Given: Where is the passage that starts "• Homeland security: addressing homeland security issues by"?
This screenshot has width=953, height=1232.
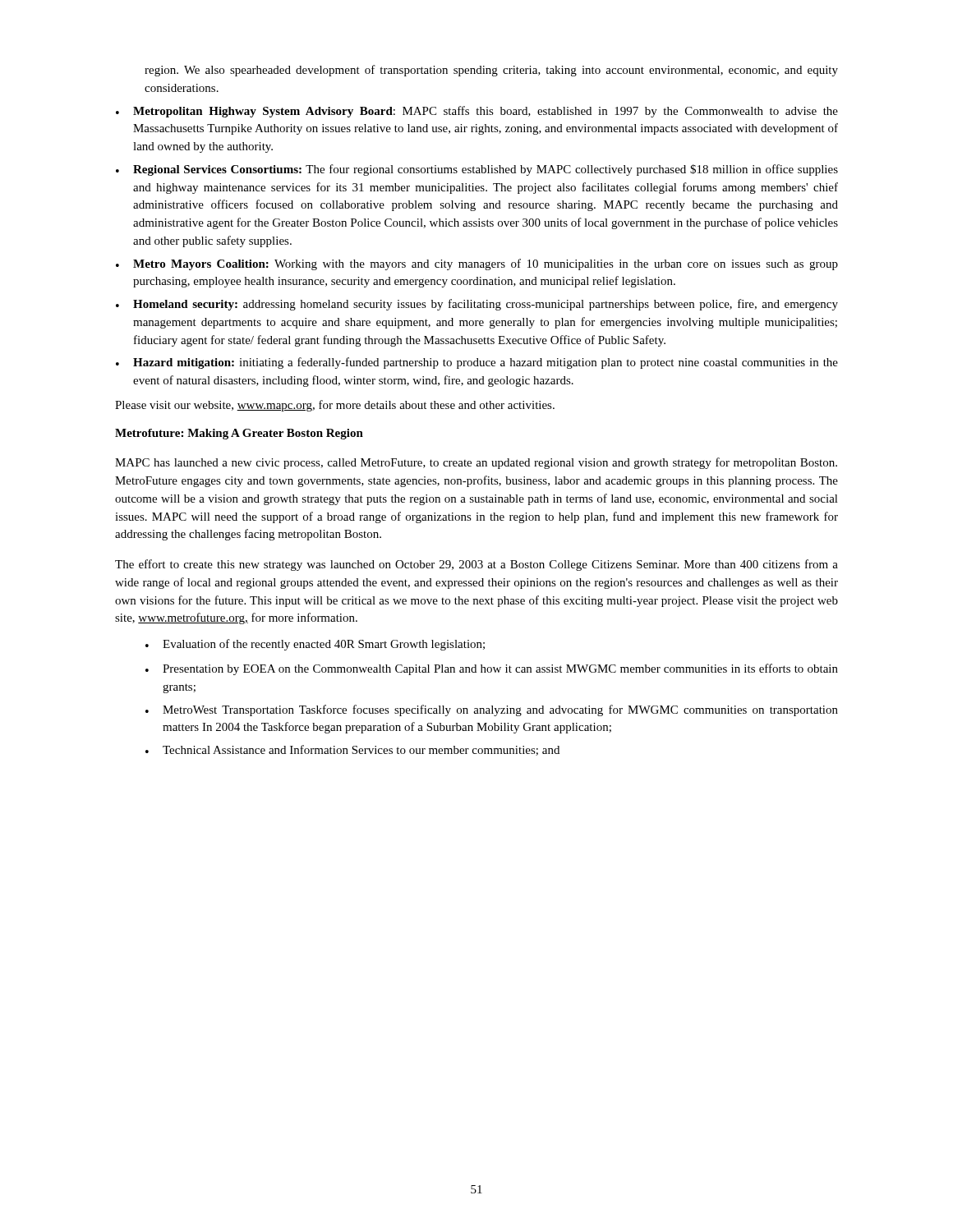Looking at the screenshot, I should pos(476,322).
